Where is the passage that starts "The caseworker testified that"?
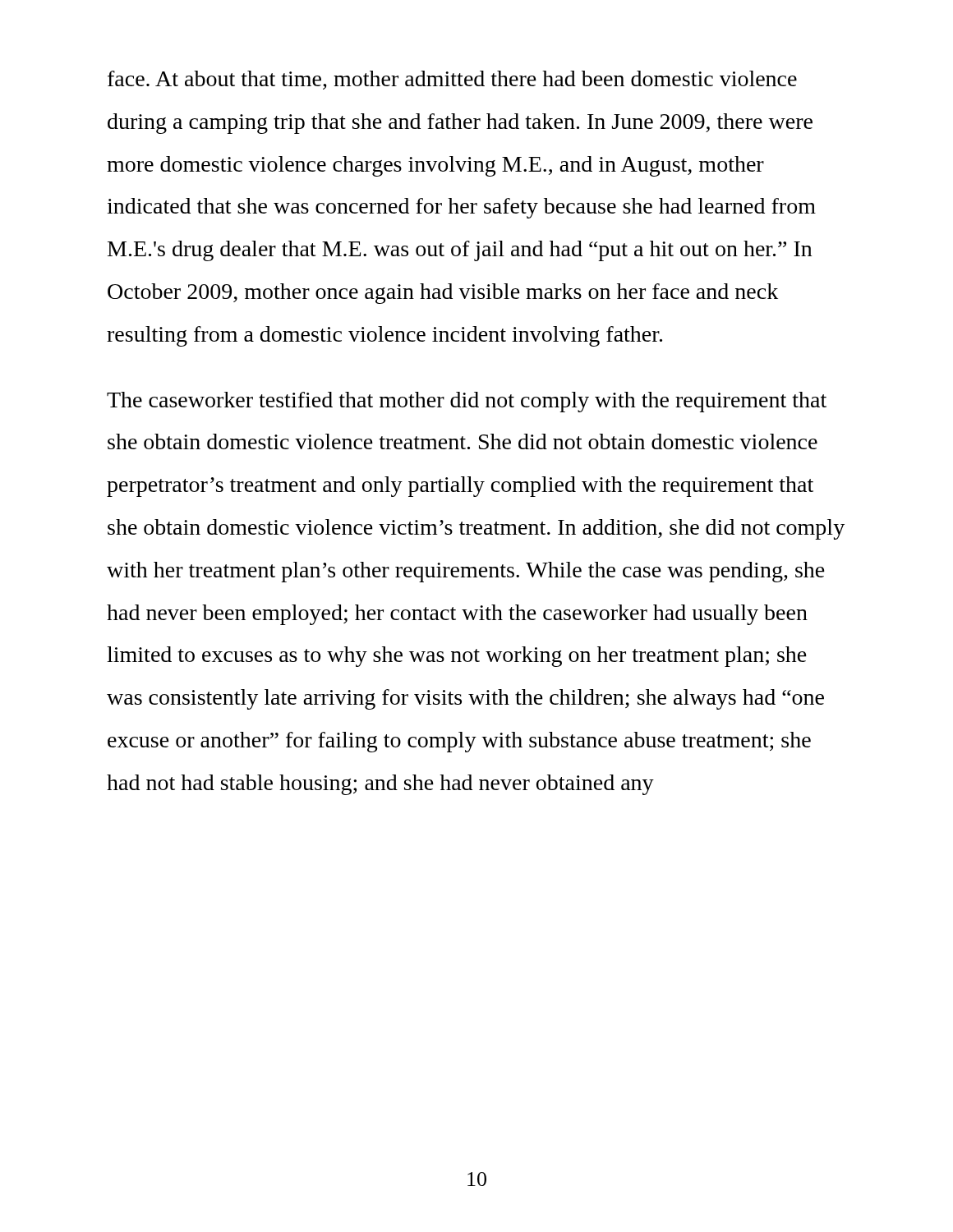The height and width of the screenshot is (1232, 953). 467,402
